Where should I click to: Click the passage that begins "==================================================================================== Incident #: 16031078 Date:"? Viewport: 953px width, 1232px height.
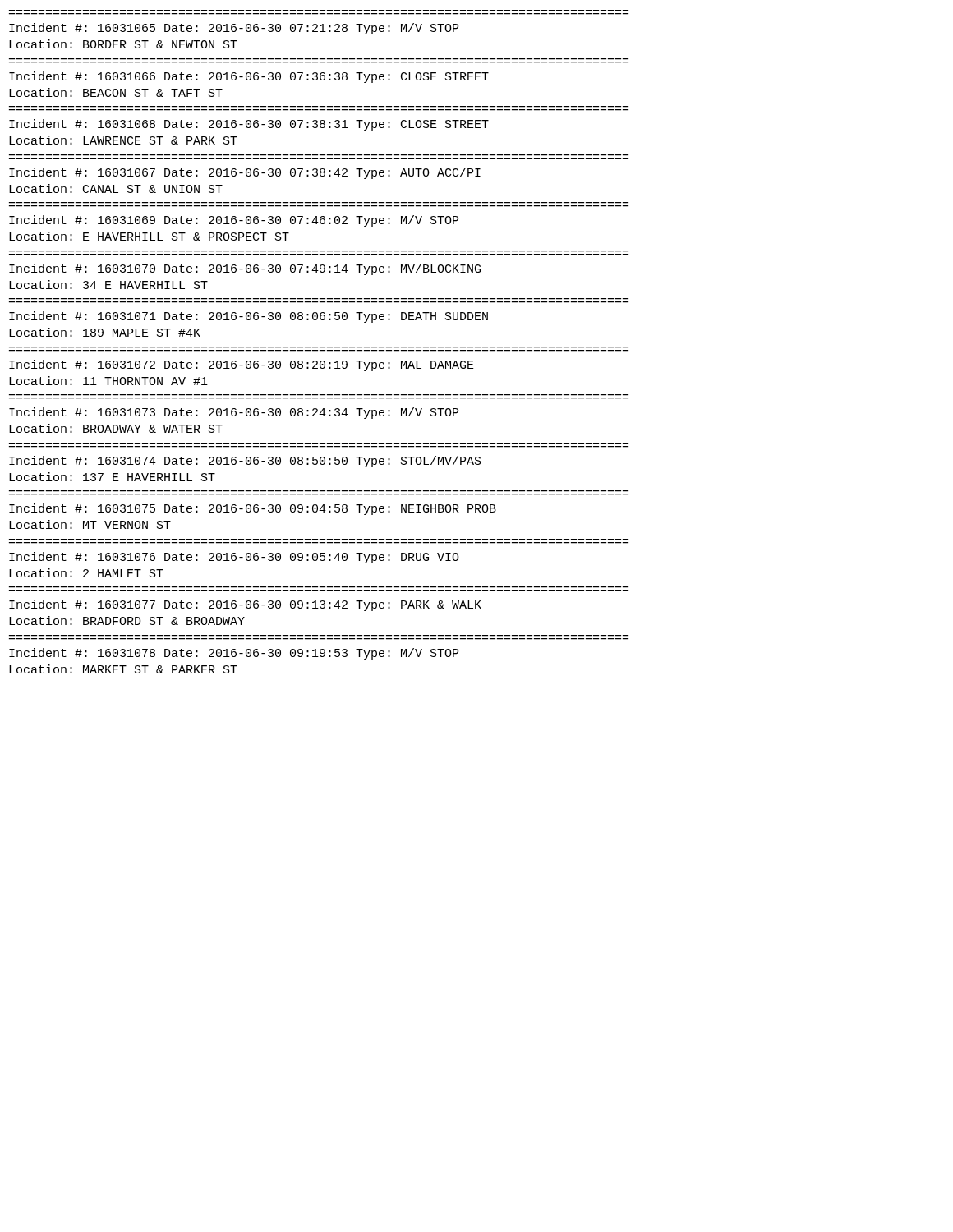click(234, 654)
